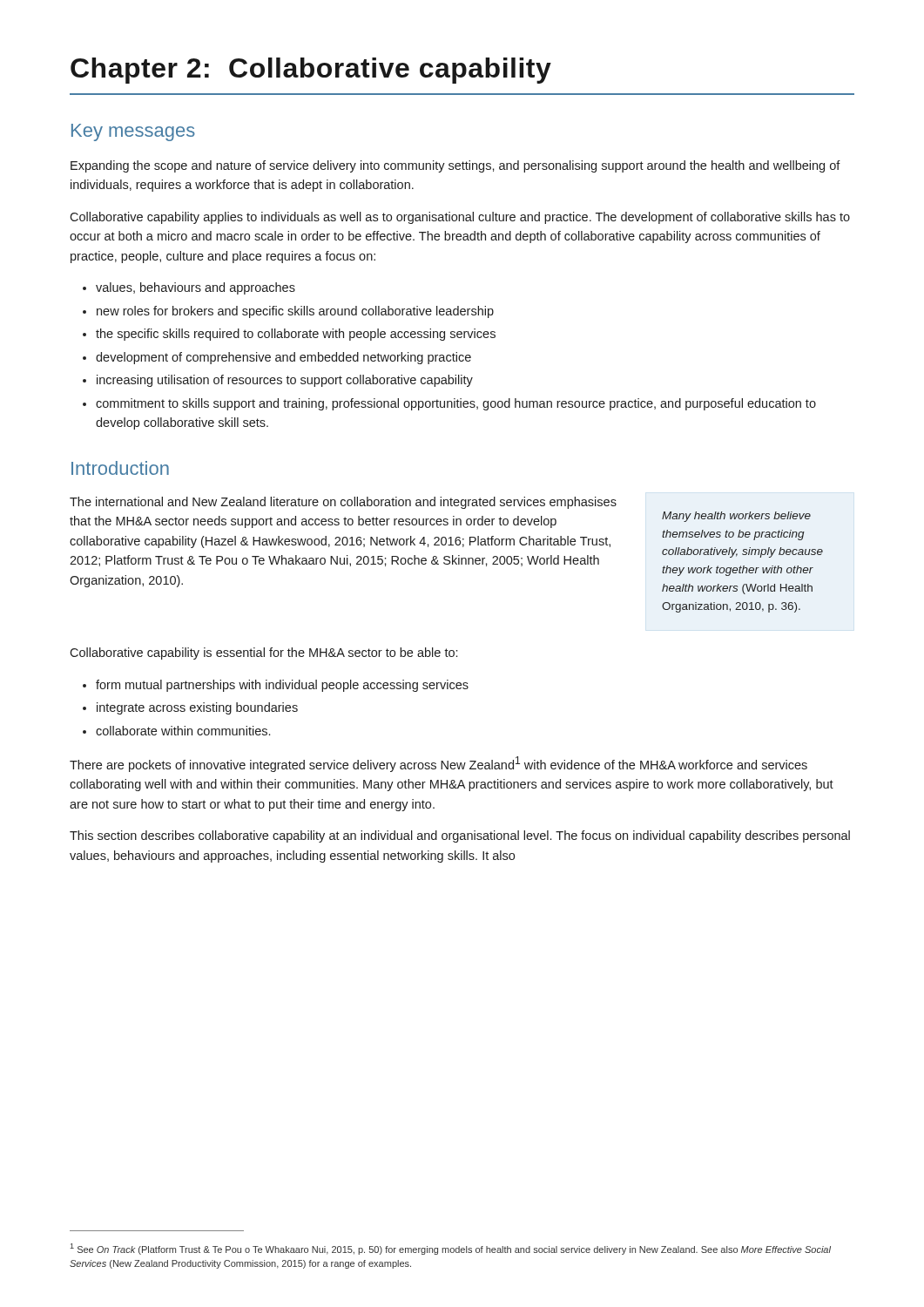Click where it says "integrate across existing boundaries"

pos(197,708)
